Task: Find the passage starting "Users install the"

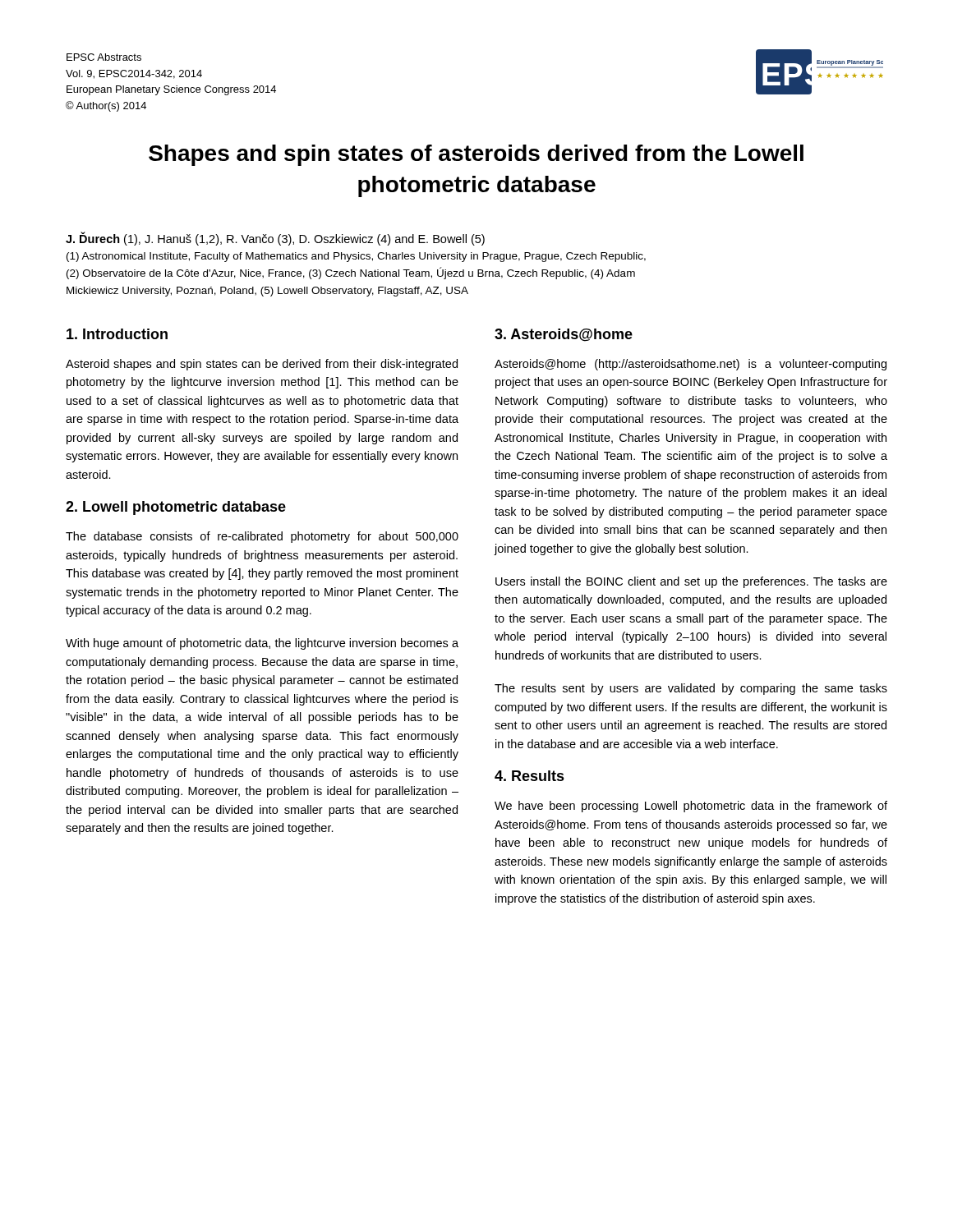Action: pos(691,618)
